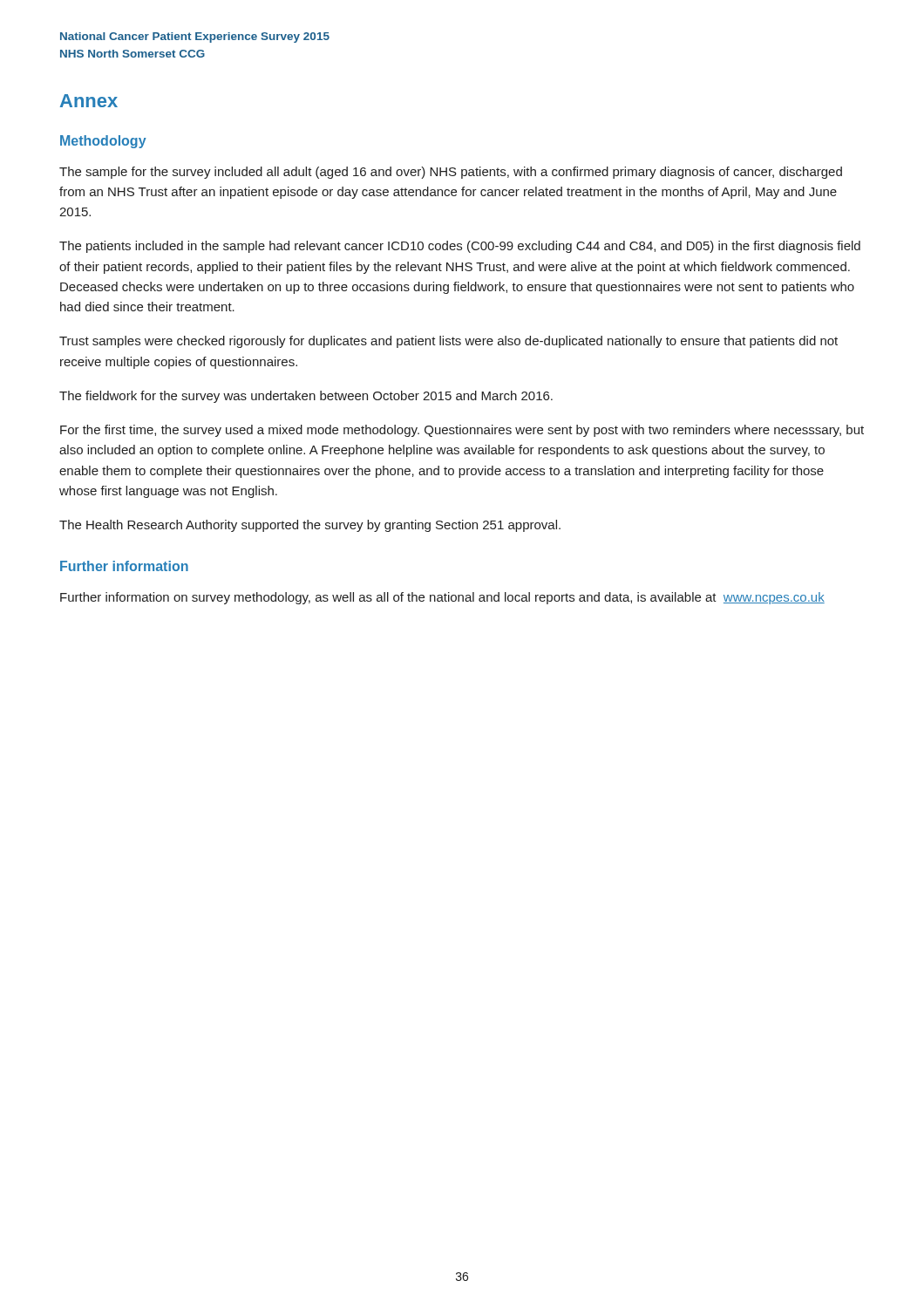Screen dimensions: 1308x924
Task: Find the block on this page that starts "Trust samples were checked rigorously for duplicates"
Action: point(449,351)
